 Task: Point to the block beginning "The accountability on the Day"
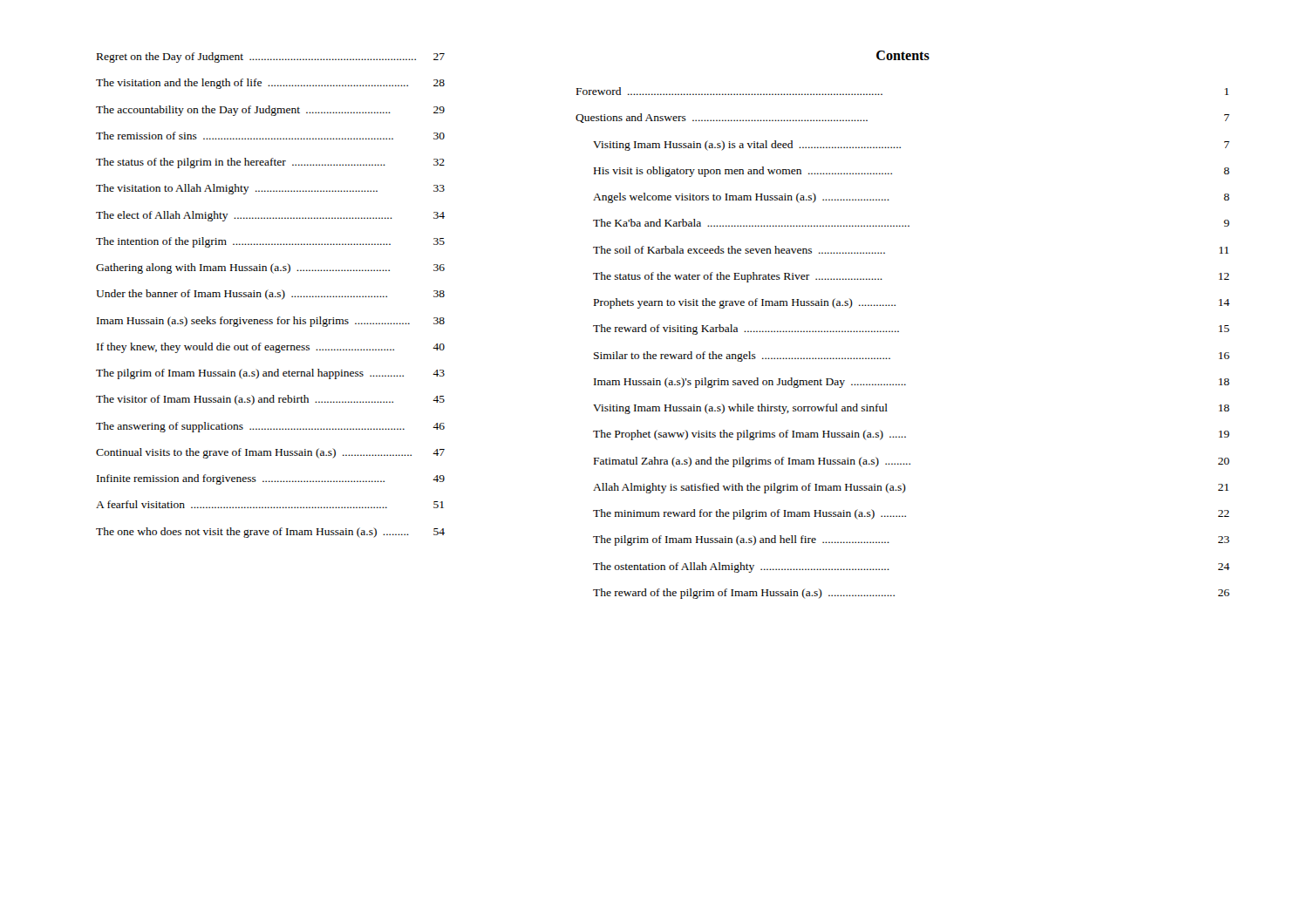[x=270, y=110]
